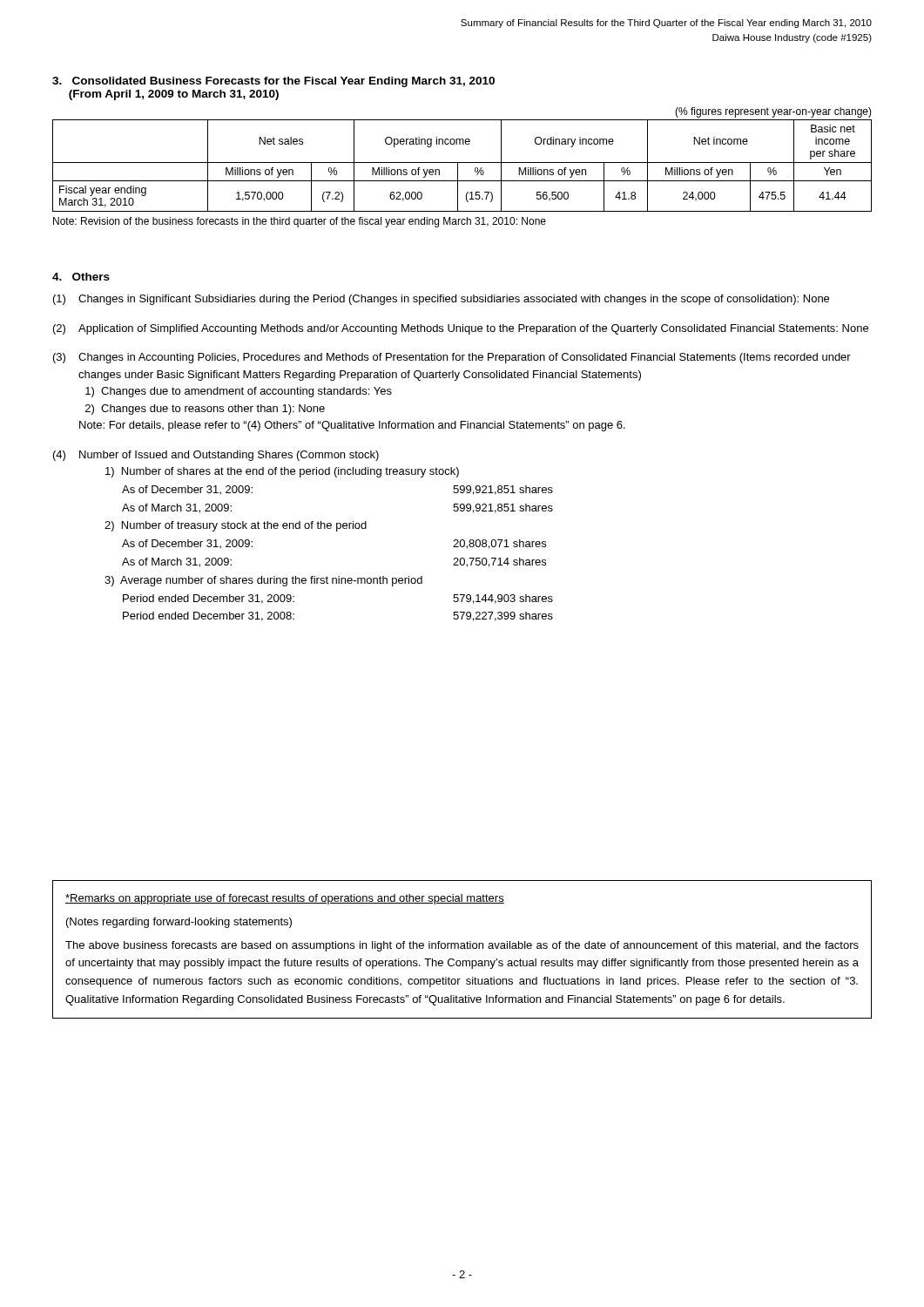Screen dimensions: 1307x924
Task: Point to the region starting "Remarks on appropriate use of forecast"
Action: (x=462, y=949)
